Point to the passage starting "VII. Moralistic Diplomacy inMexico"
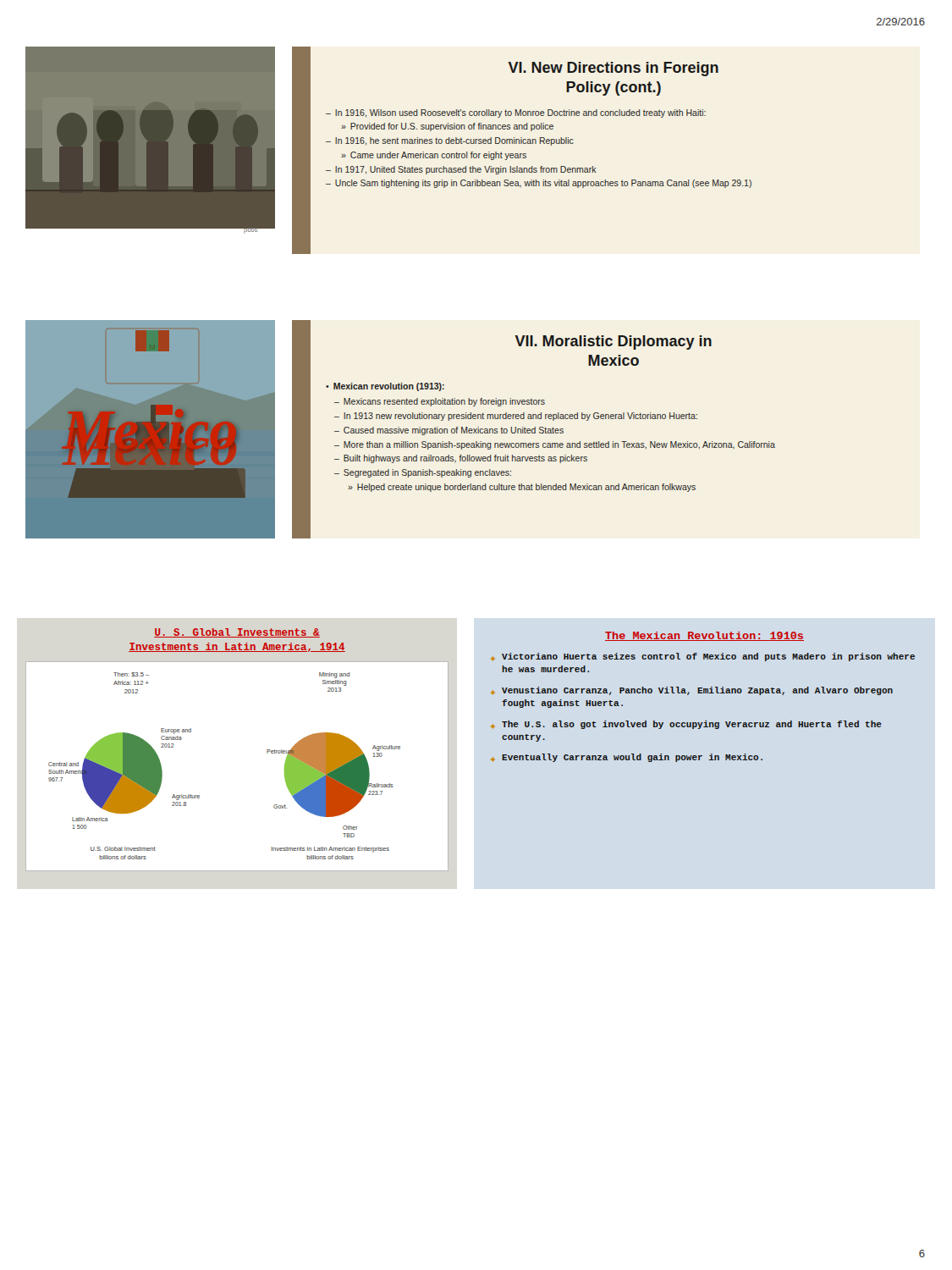 click(614, 351)
